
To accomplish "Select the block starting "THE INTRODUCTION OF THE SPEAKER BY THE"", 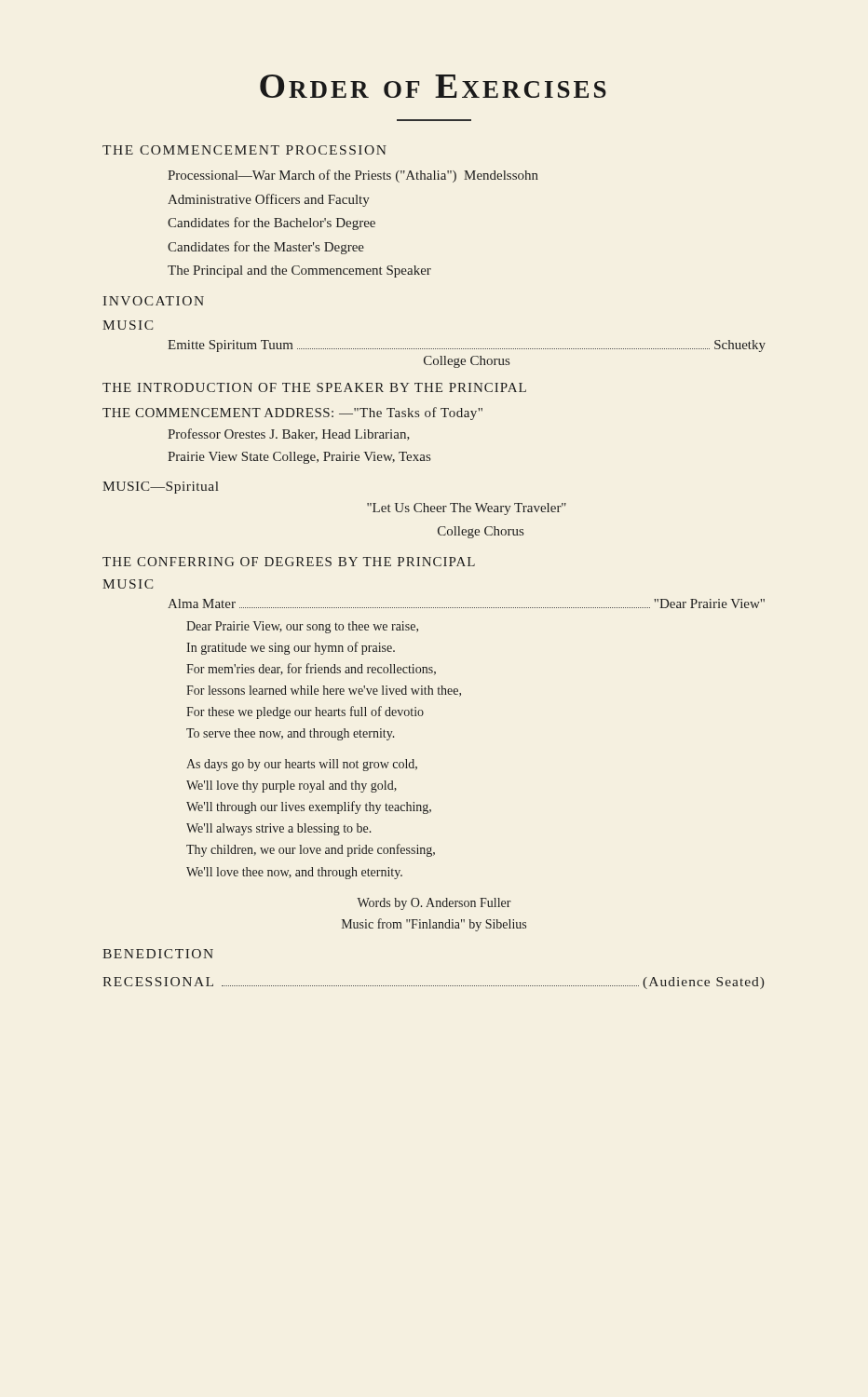I will pyautogui.click(x=315, y=387).
